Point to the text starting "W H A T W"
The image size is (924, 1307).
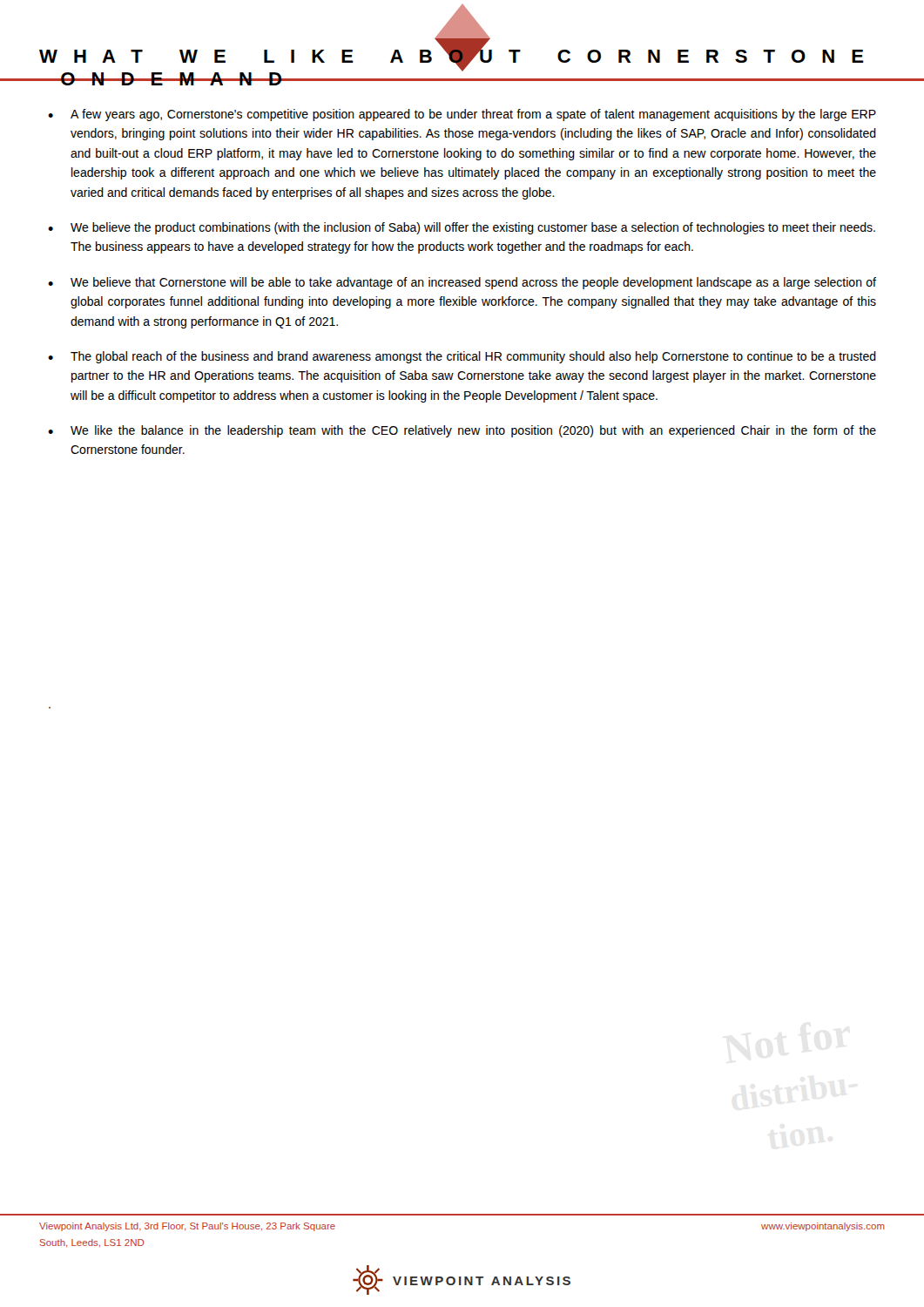(x=454, y=68)
